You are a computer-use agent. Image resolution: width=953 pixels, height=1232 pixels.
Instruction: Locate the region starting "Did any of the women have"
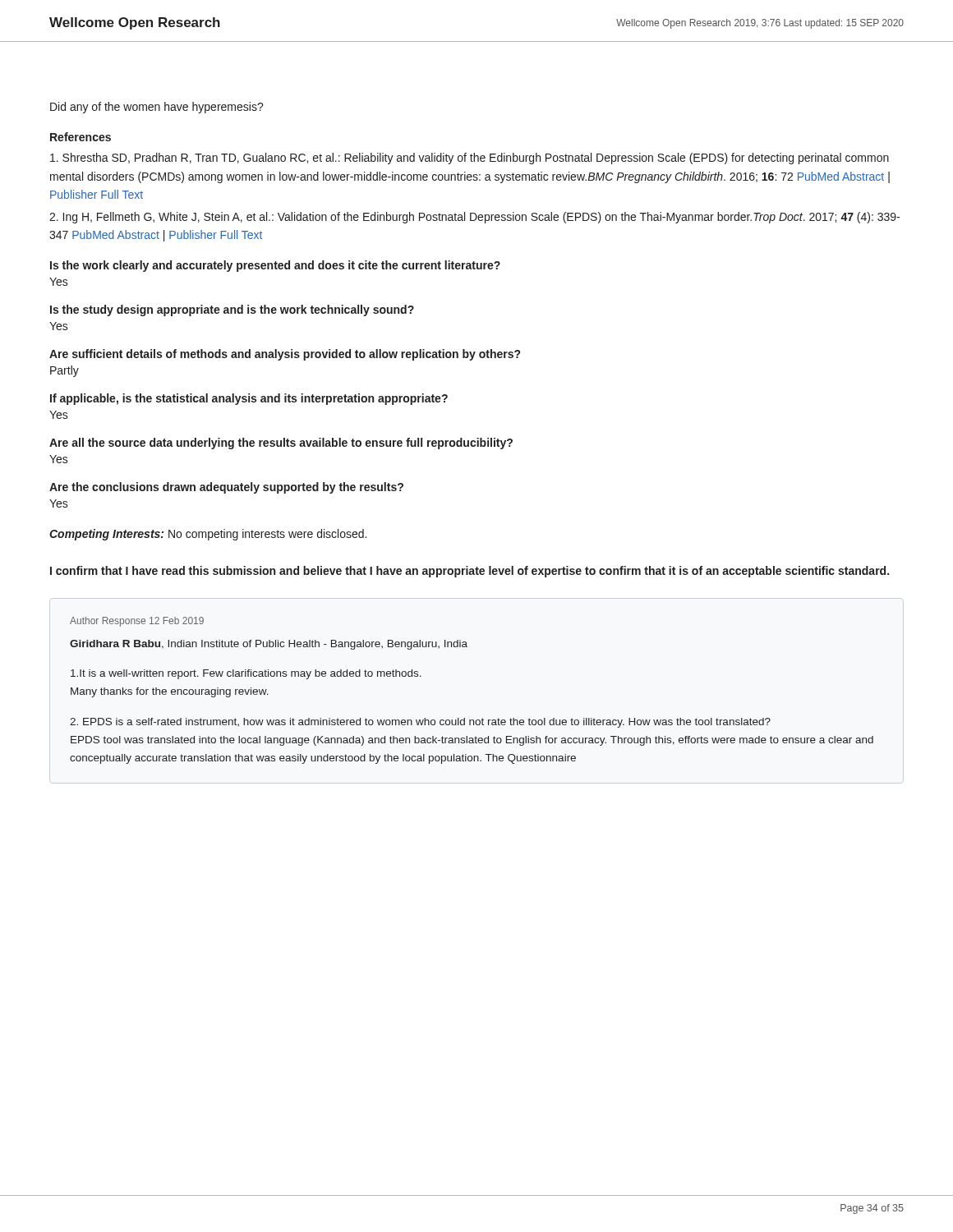(156, 107)
